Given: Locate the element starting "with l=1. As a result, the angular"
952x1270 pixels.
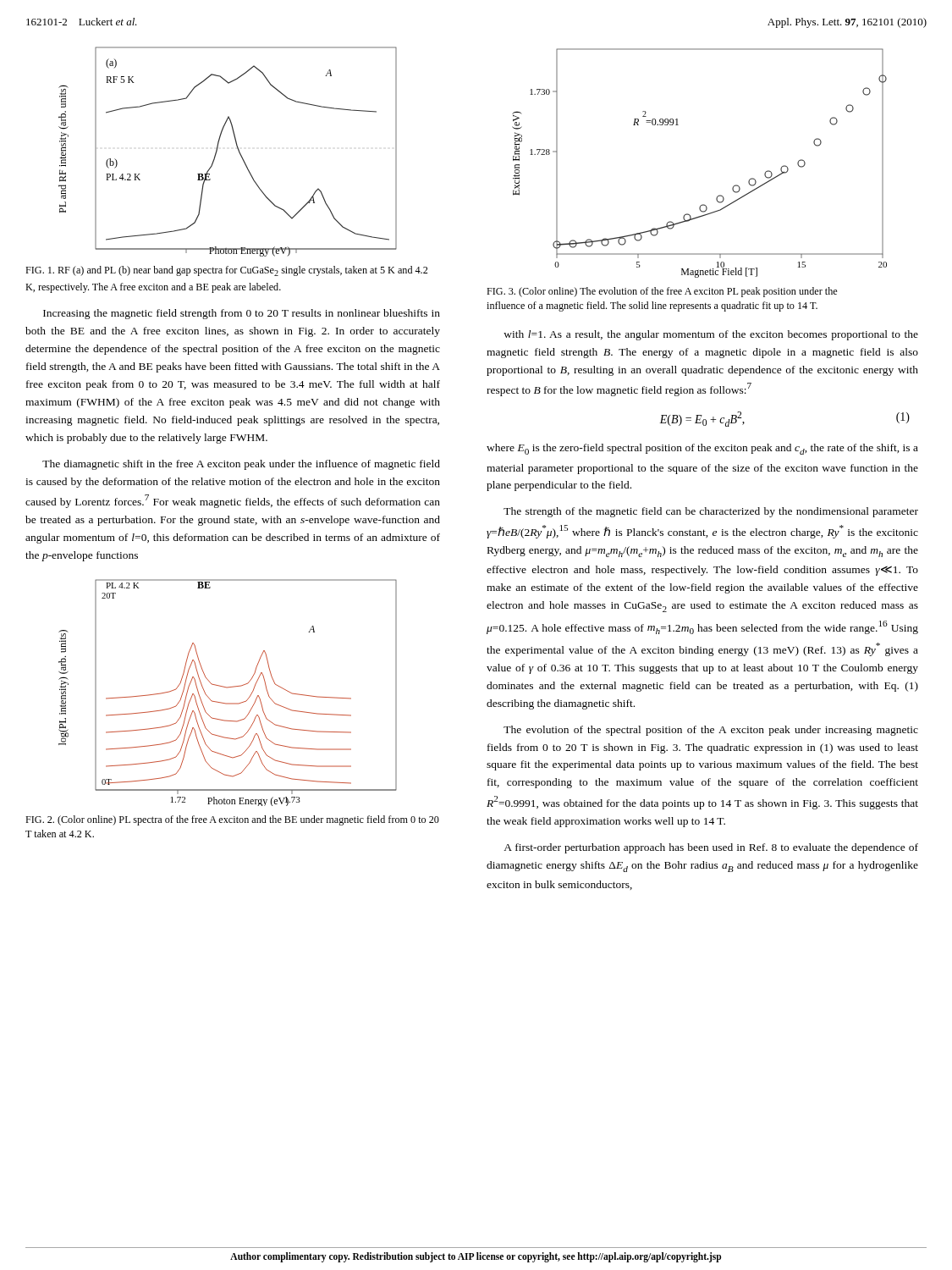Looking at the screenshot, I should [702, 363].
